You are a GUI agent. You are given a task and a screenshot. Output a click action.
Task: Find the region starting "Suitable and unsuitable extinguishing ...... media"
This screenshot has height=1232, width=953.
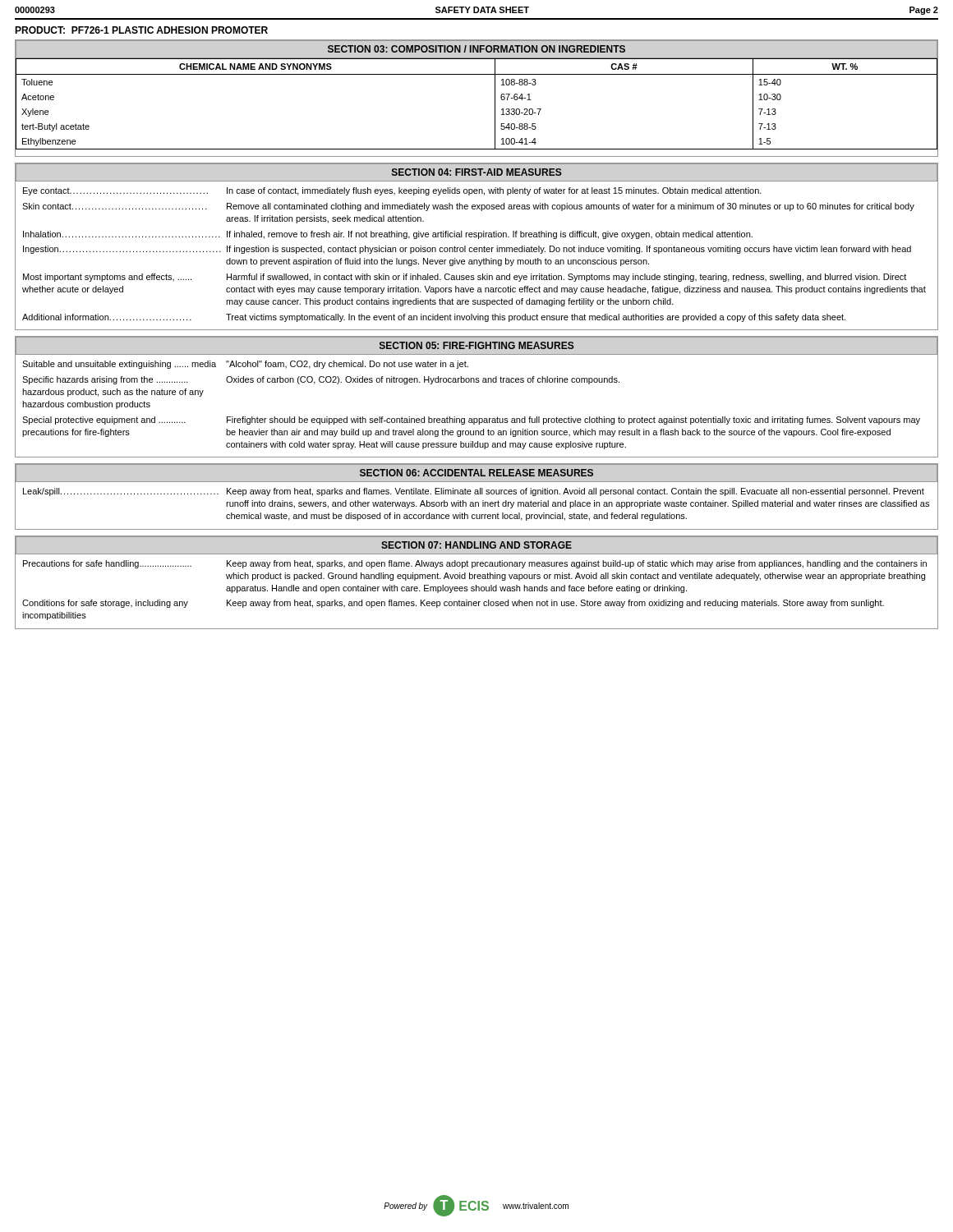pos(476,365)
